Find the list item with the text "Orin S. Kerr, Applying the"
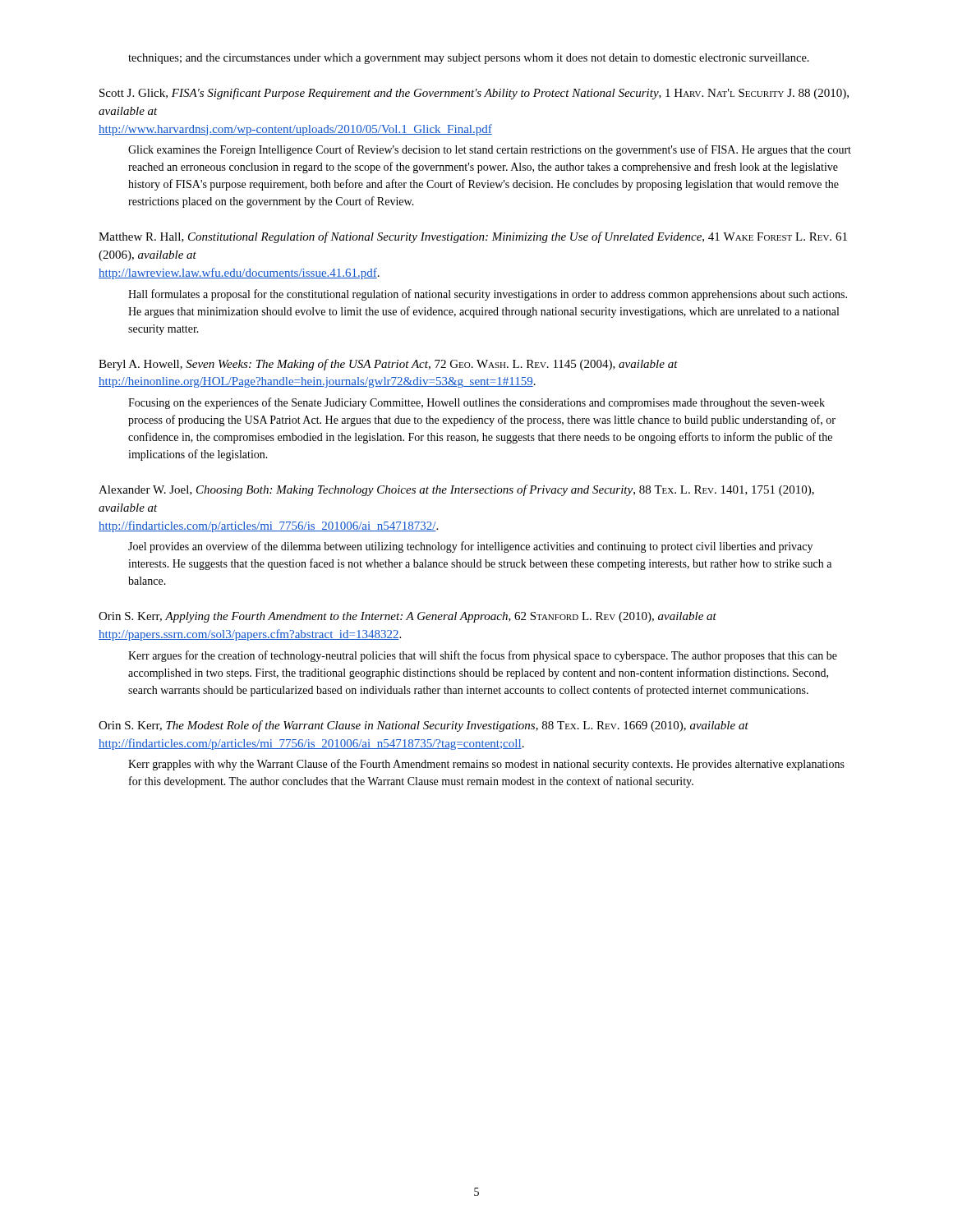 click(476, 653)
